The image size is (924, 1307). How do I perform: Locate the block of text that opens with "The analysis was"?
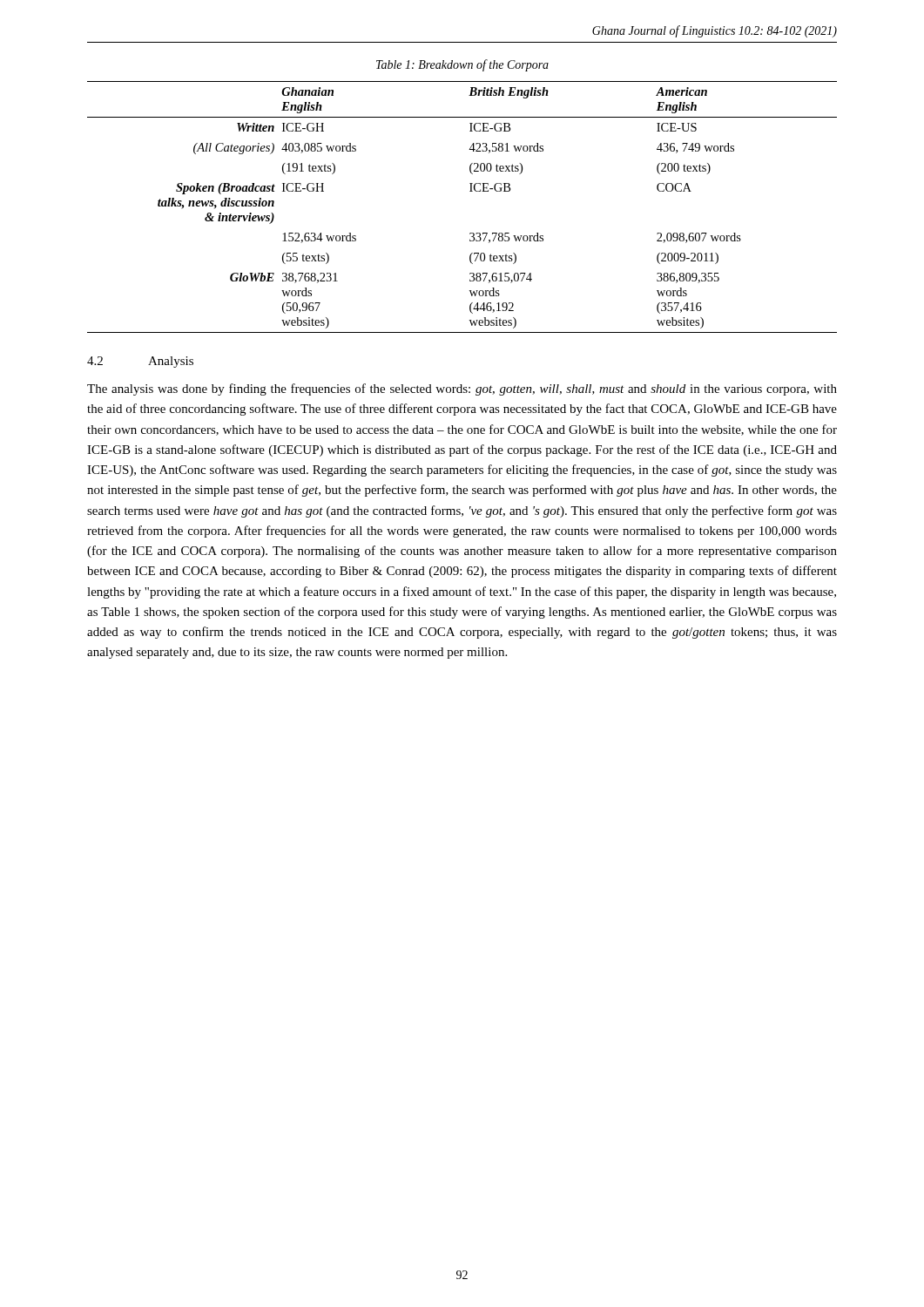click(462, 520)
